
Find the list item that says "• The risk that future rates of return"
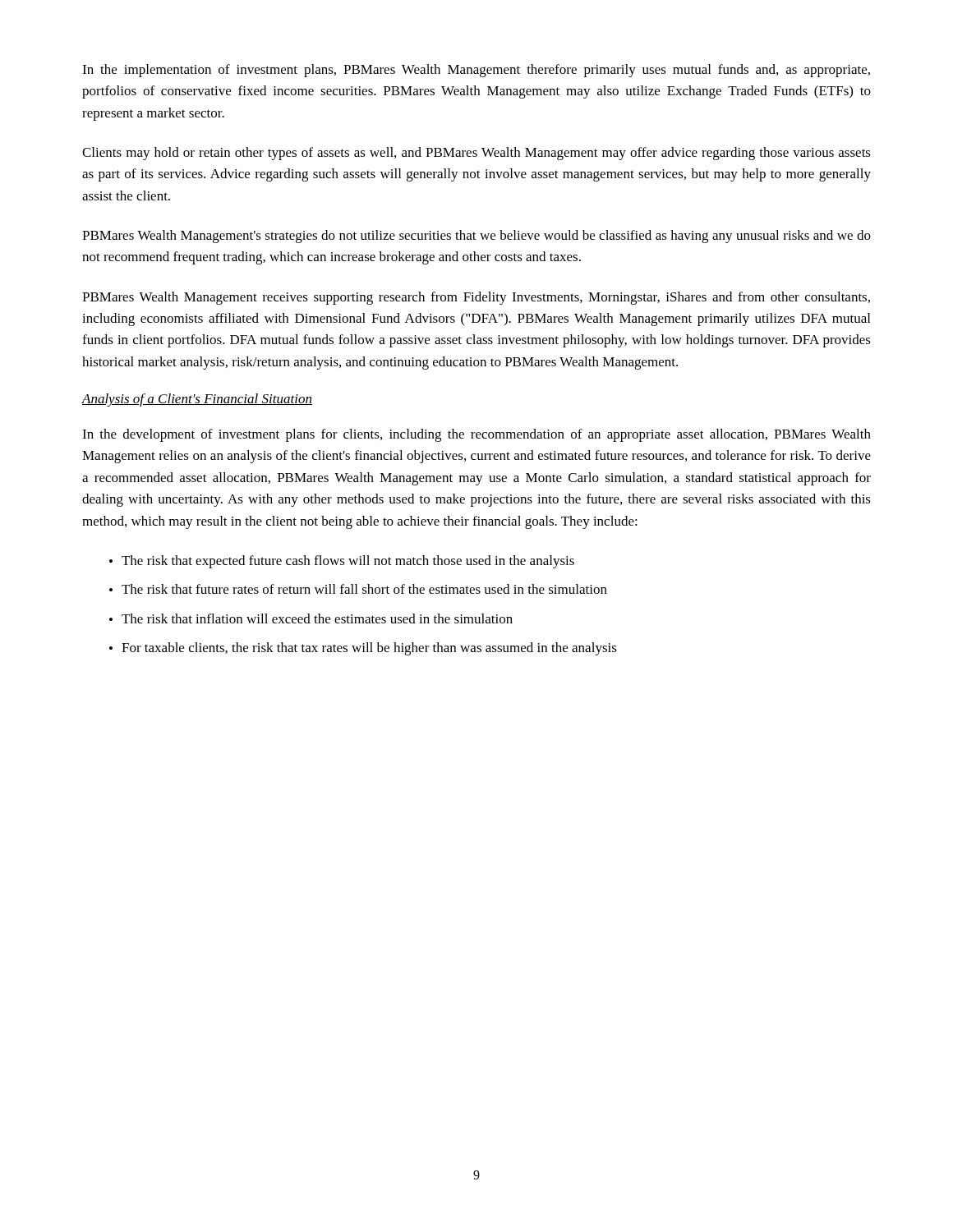click(x=490, y=590)
